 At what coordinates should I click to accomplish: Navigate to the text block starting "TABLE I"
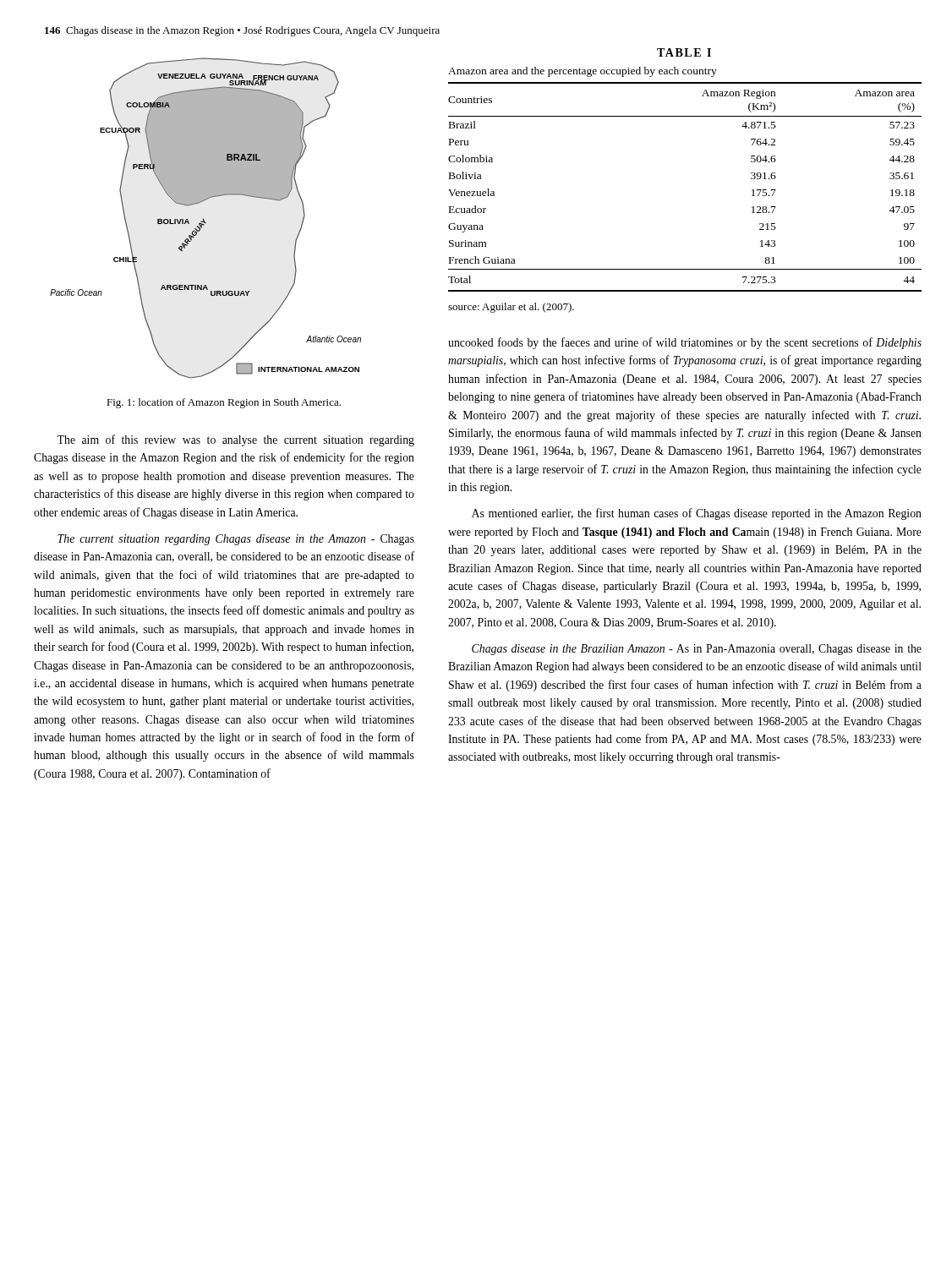(x=685, y=53)
